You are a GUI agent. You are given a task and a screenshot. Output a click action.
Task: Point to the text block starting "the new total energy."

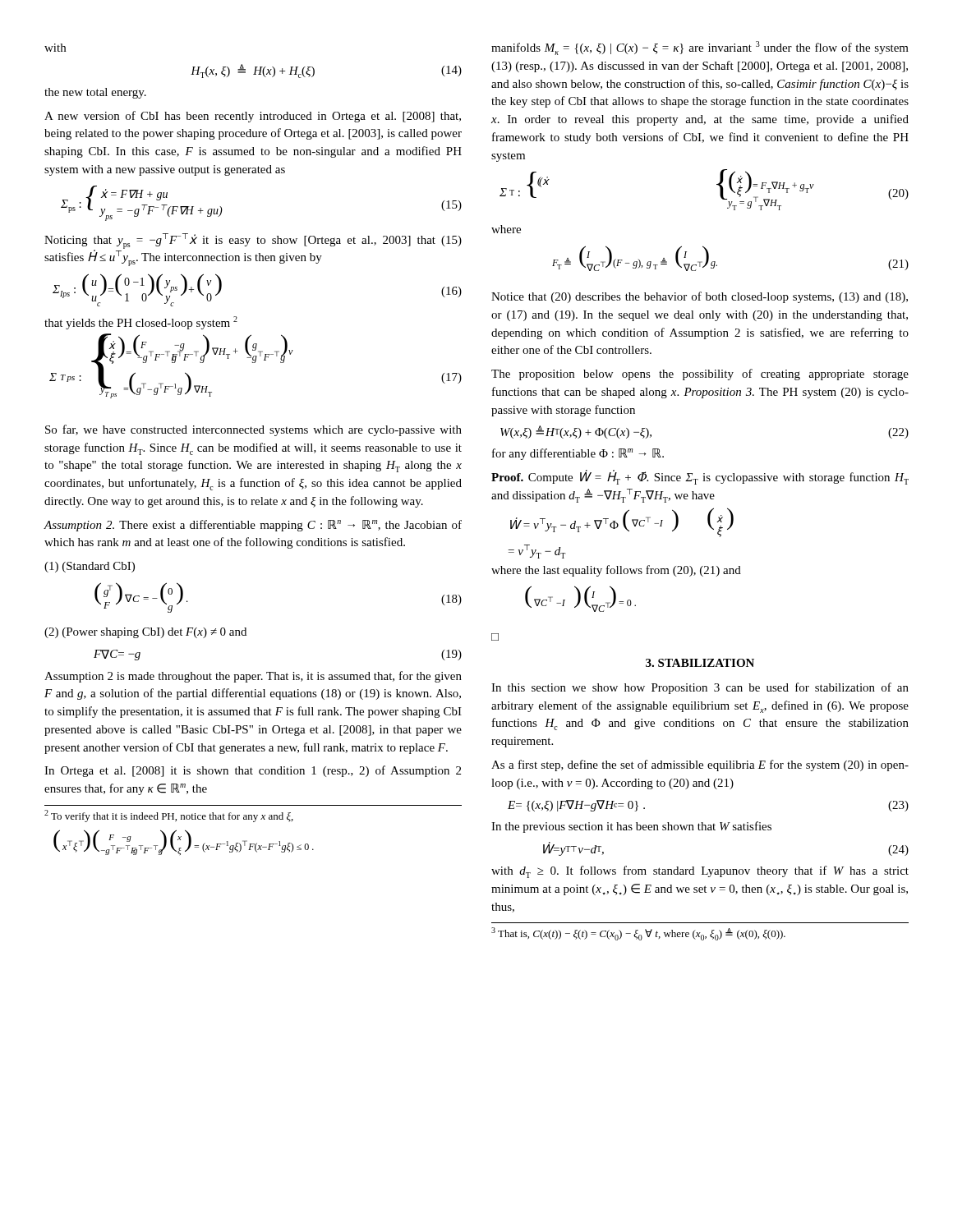95,93
